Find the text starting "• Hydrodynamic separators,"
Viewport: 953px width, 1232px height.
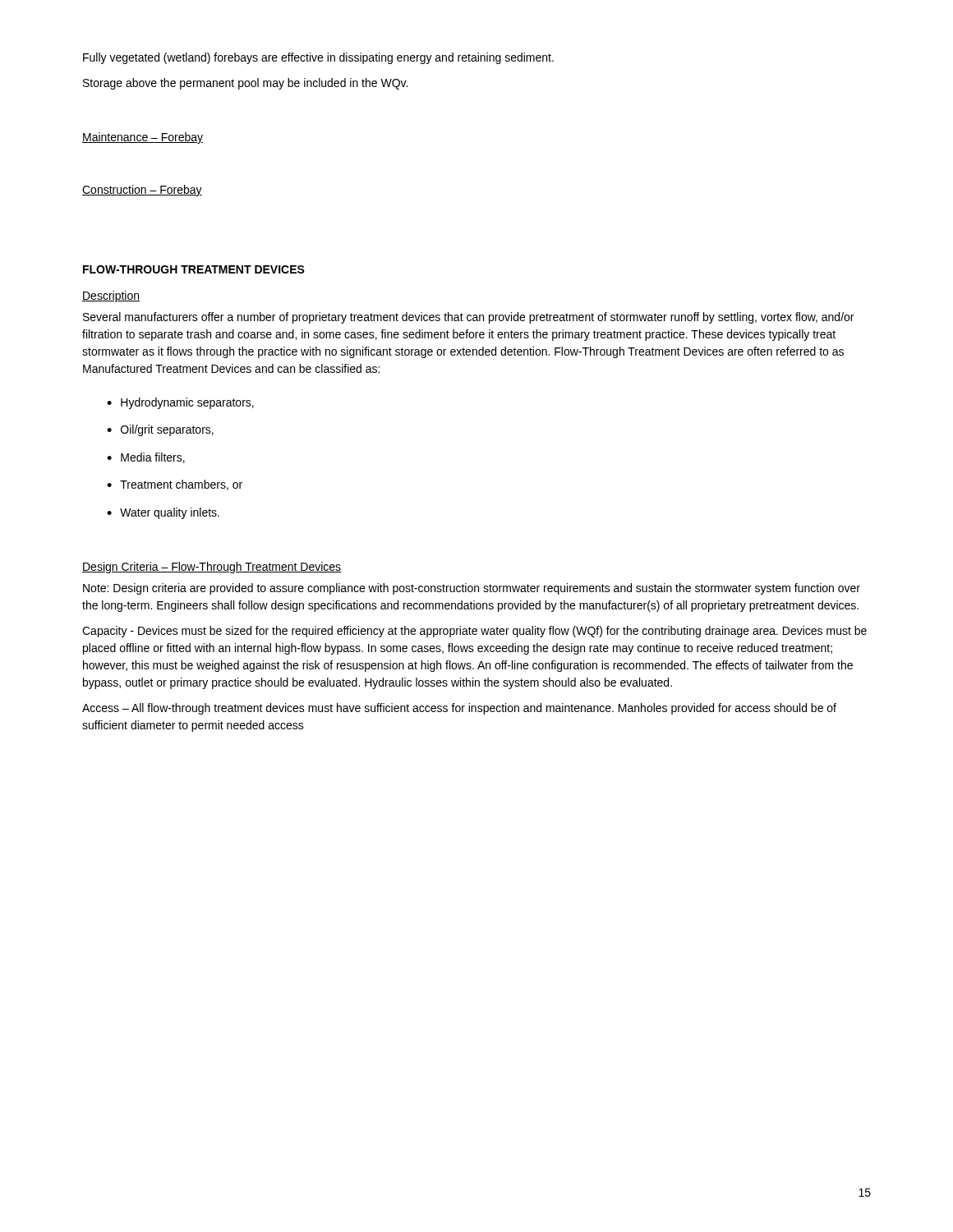click(181, 404)
